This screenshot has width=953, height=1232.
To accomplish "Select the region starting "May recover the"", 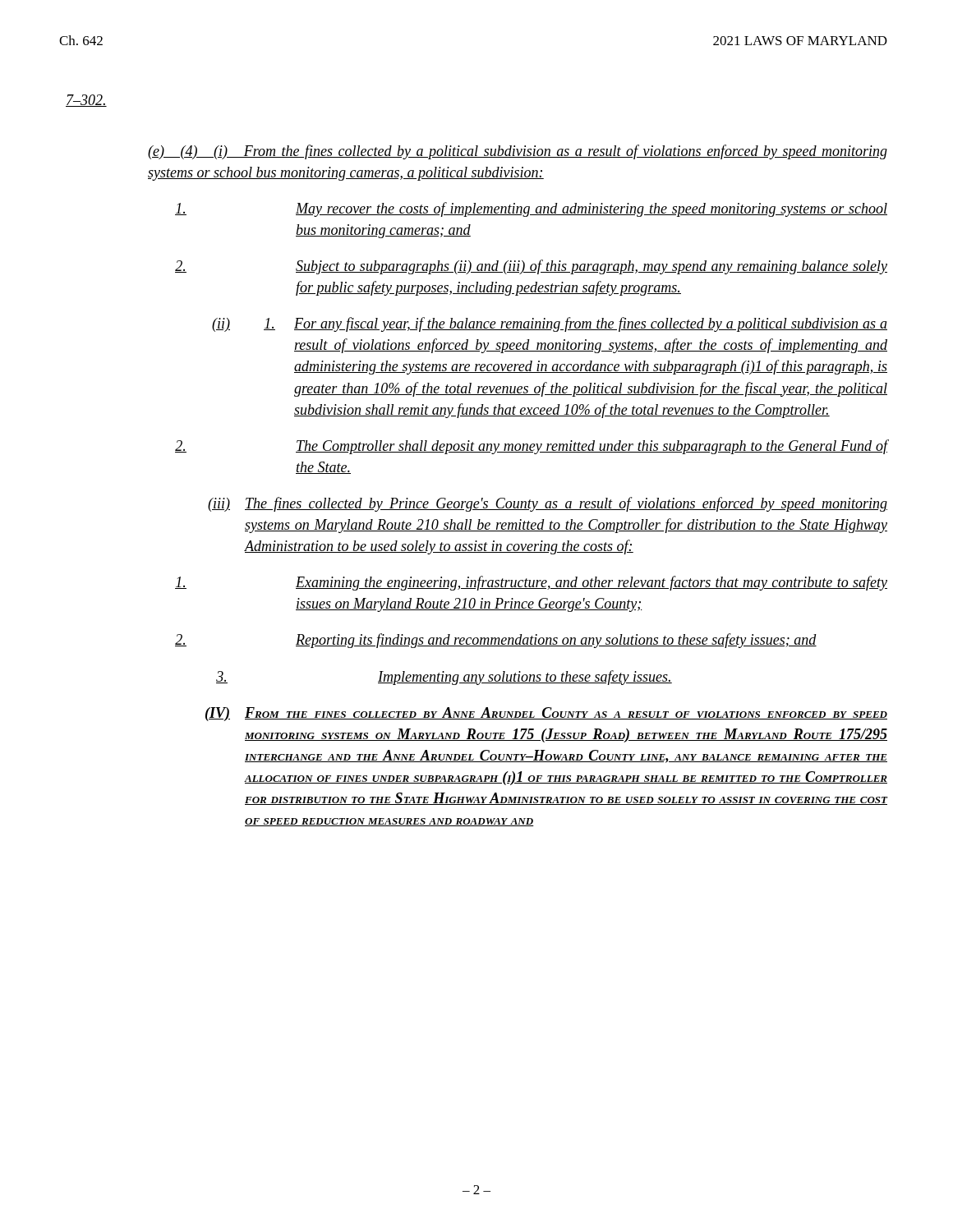I will (x=476, y=219).
